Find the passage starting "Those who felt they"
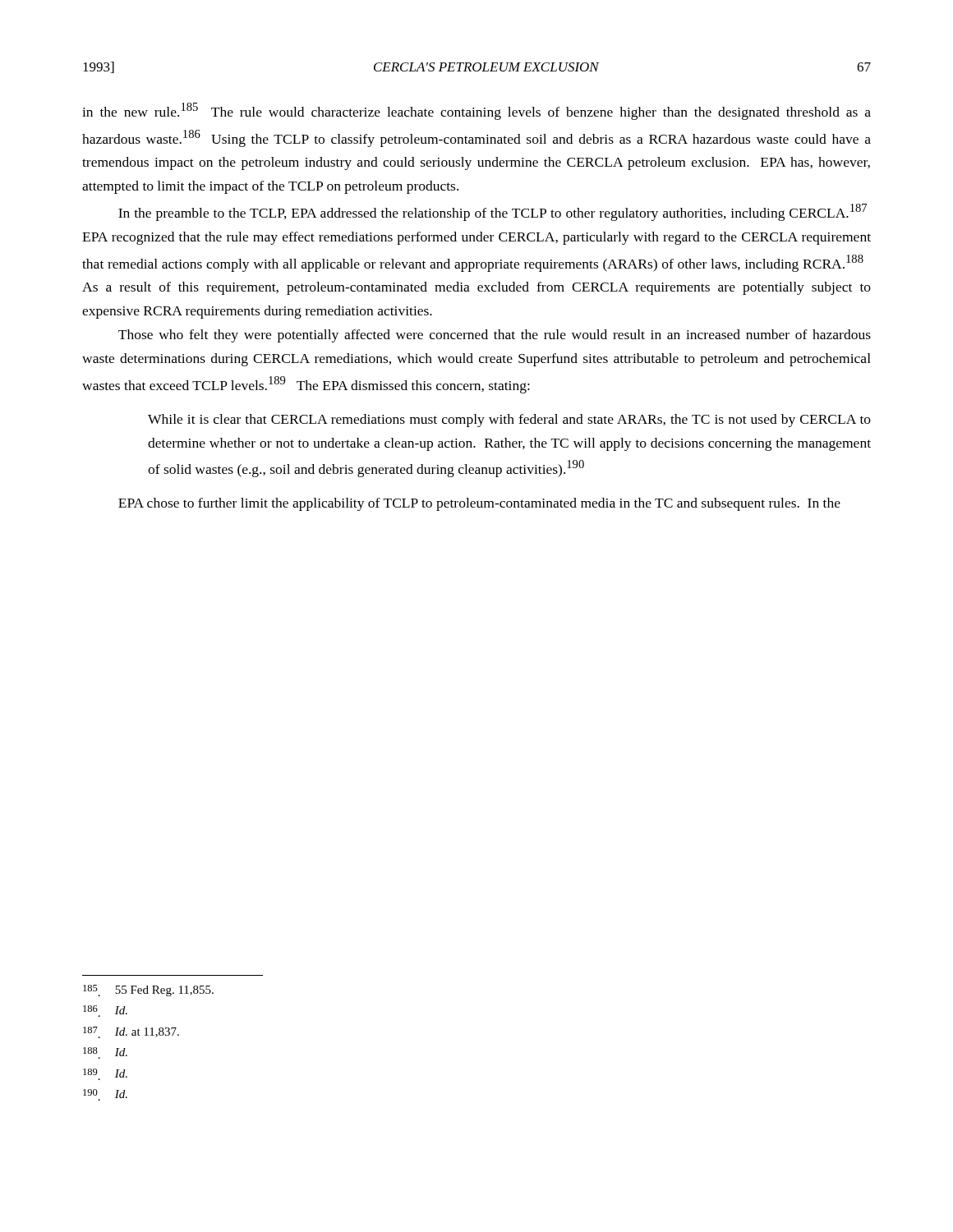The height and width of the screenshot is (1232, 953). click(476, 360)
